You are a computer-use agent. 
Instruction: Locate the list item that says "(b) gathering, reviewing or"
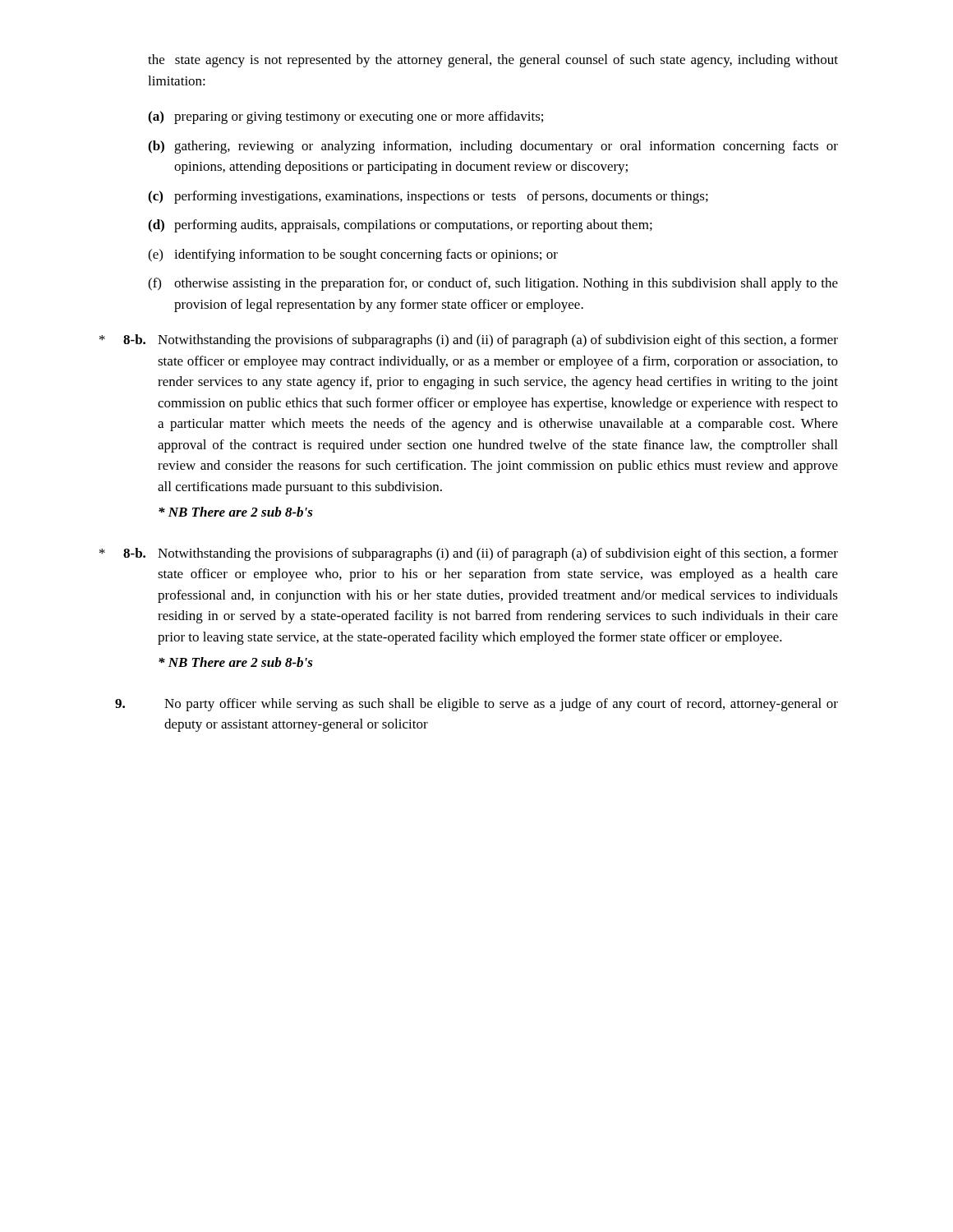coord(493,156)
